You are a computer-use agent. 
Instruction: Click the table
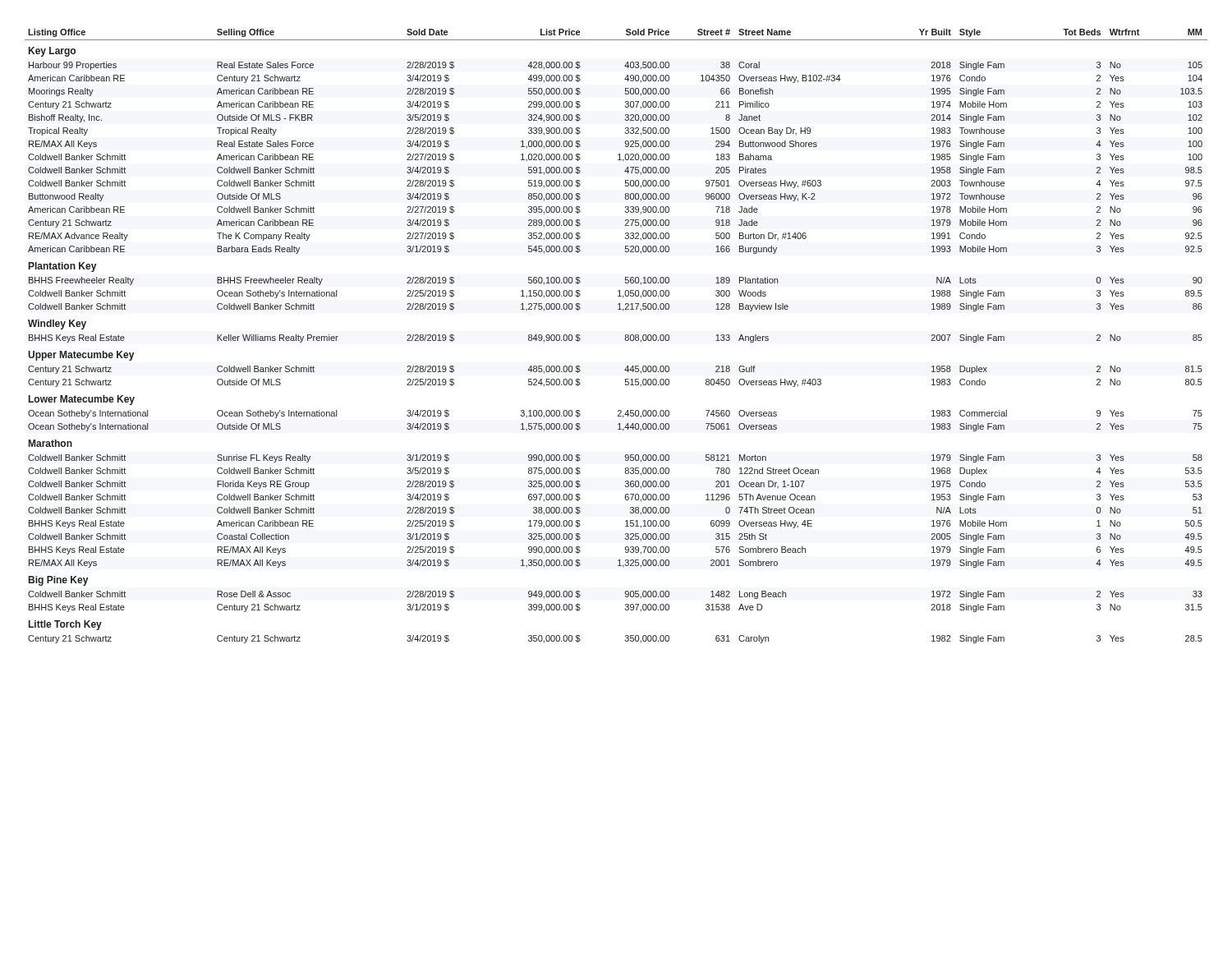616,335
